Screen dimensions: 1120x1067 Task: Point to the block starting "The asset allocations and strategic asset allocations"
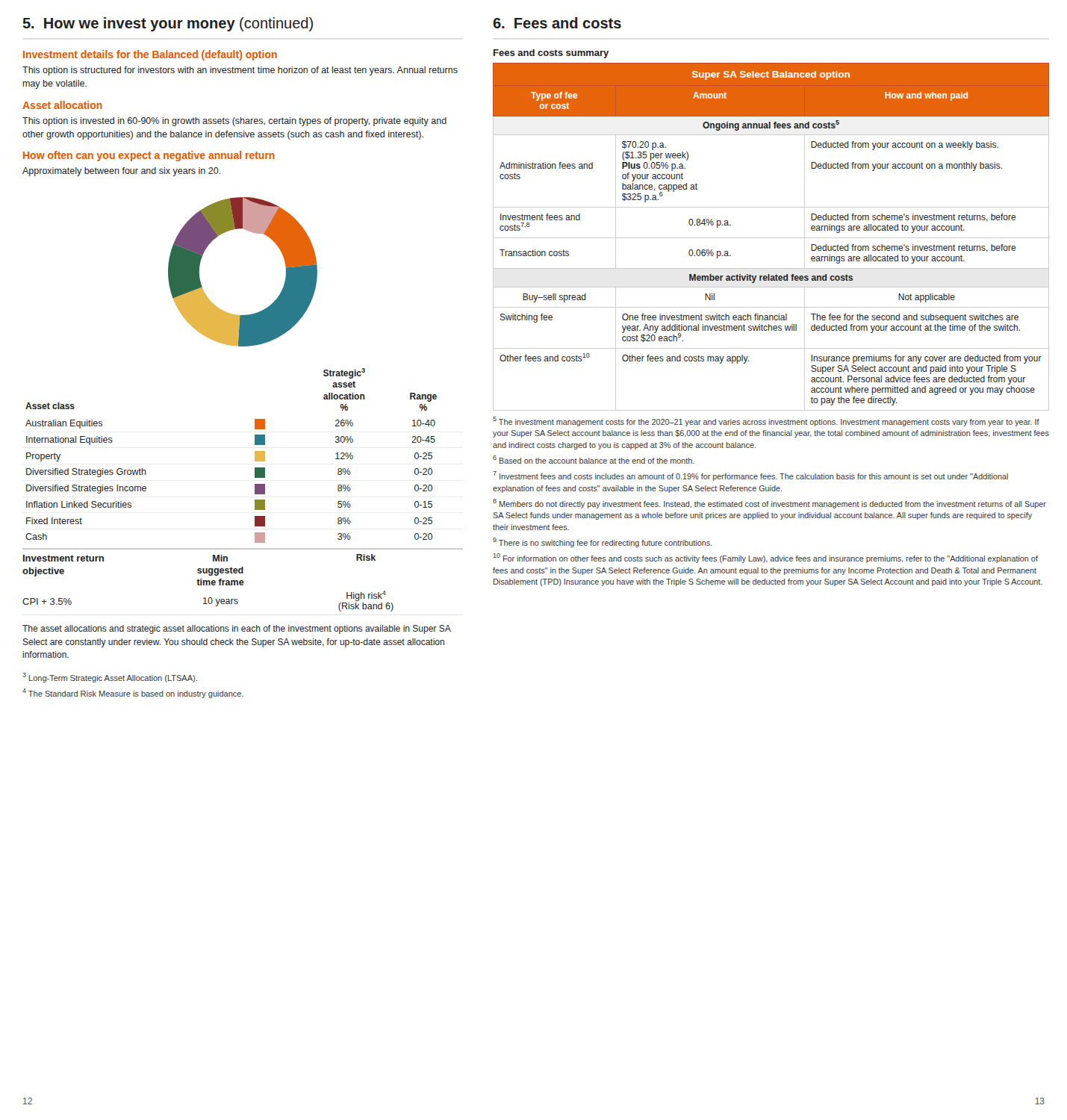pos(236,642)
